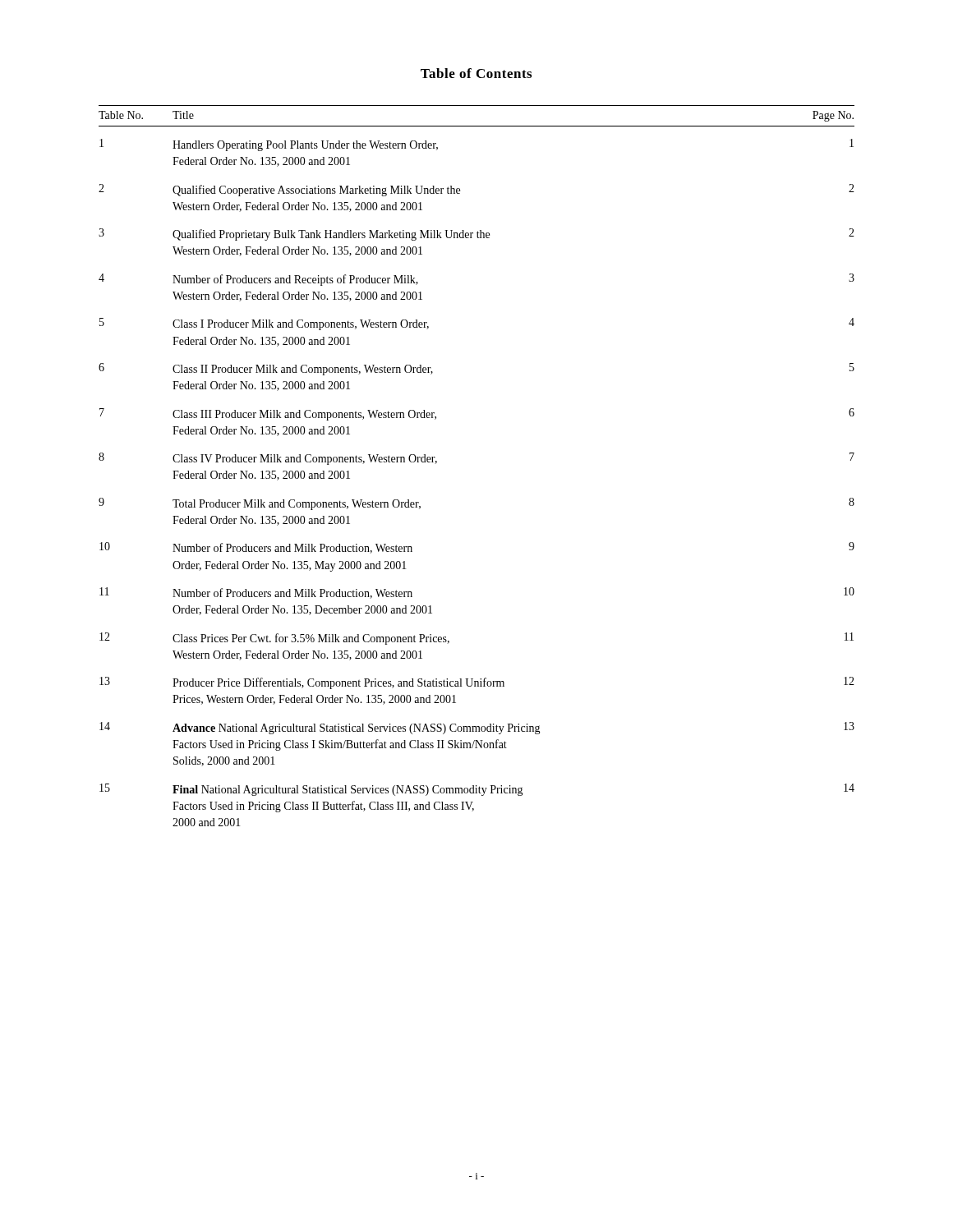The image size is (953, 1232).
Task: Find the element starting "Table of Contents"
Action: pos(476,73)
